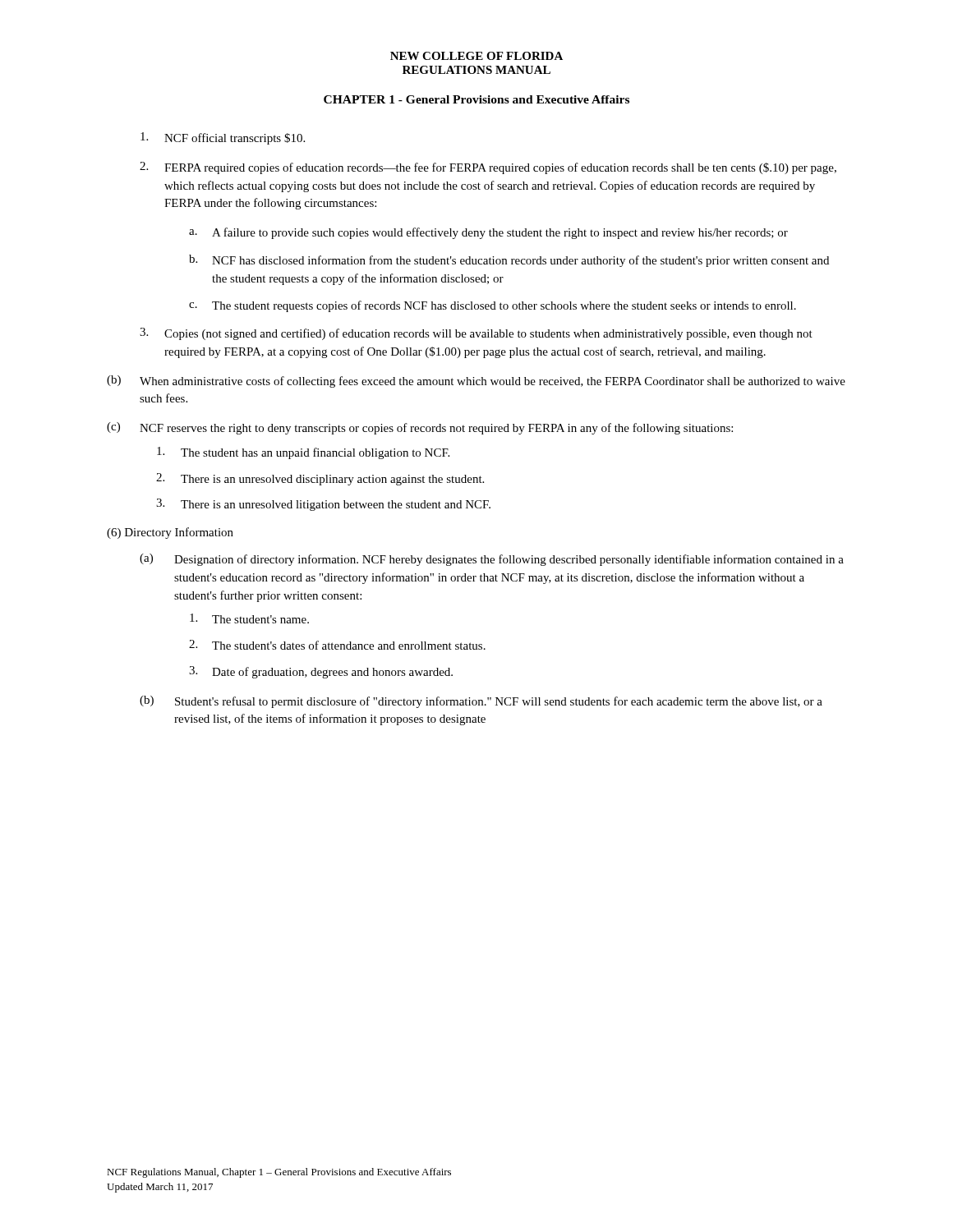The width and height of the screenshot is (953, 1232).
Task: Point to the region starting "3. Copies (not signed"
Action: pyautogui.click(x=493, y=343)
